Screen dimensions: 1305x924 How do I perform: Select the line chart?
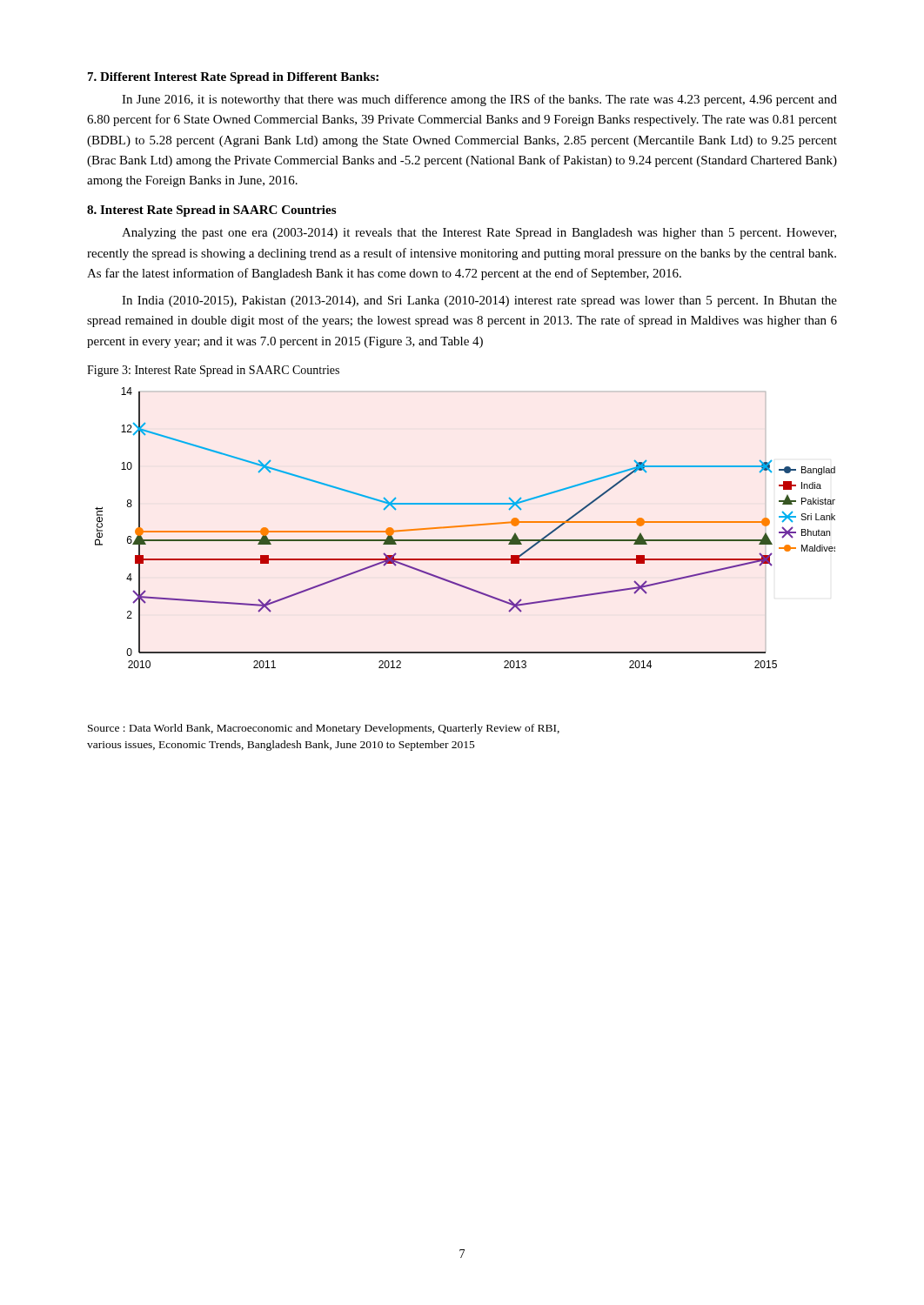[461, 548]
